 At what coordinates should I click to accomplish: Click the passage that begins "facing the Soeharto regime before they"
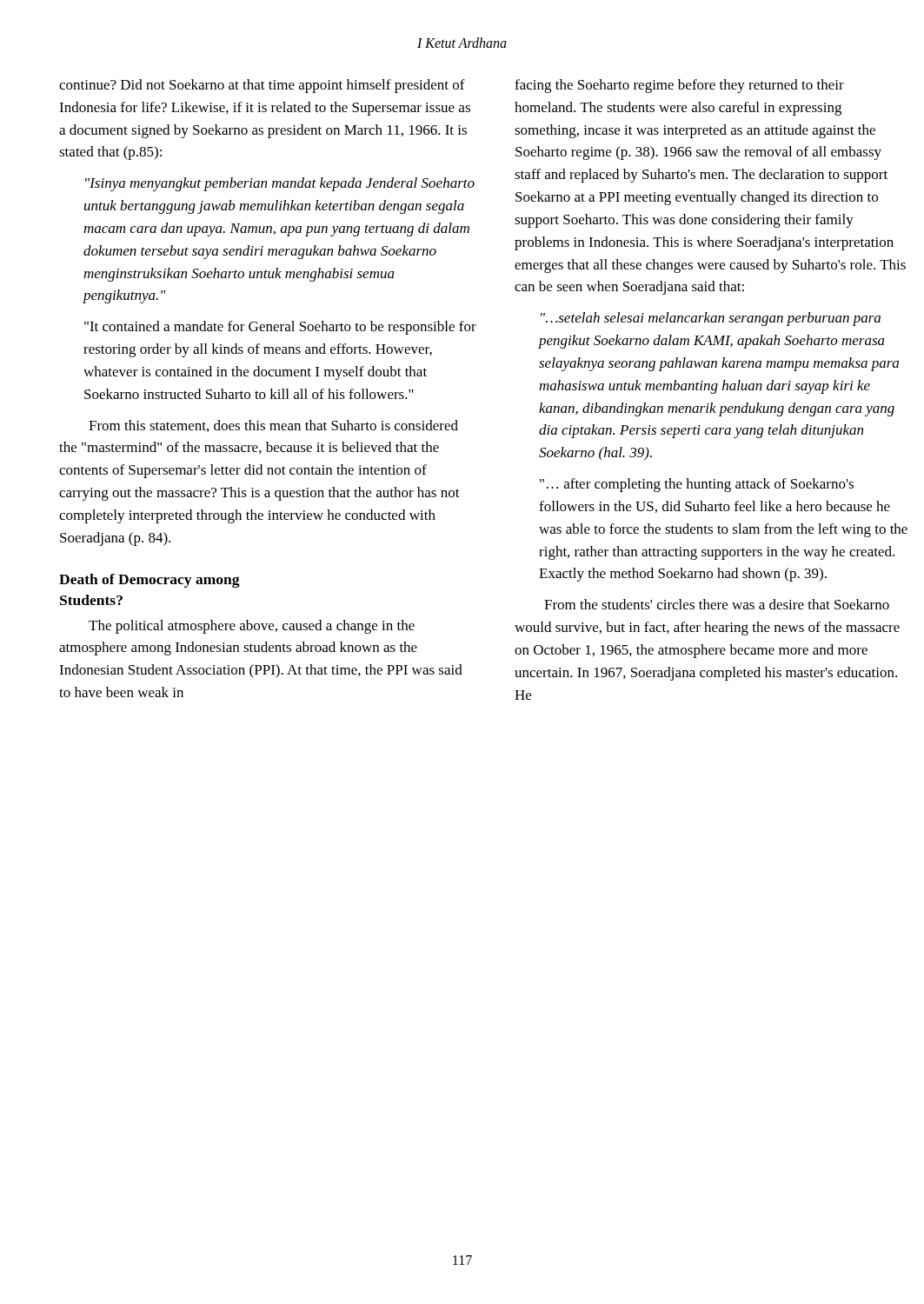click(x=711, y=186)
